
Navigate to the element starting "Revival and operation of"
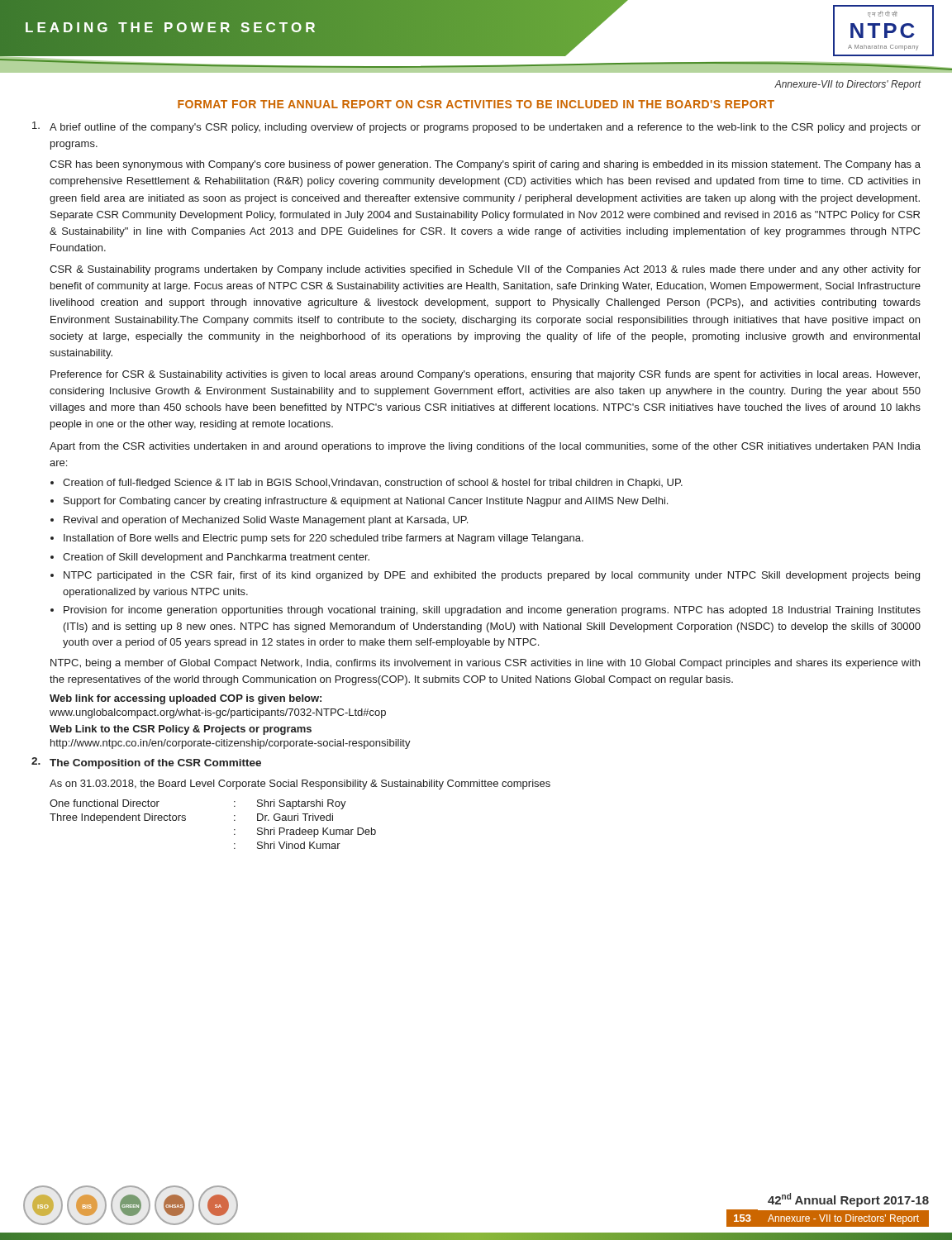point(266,519)
